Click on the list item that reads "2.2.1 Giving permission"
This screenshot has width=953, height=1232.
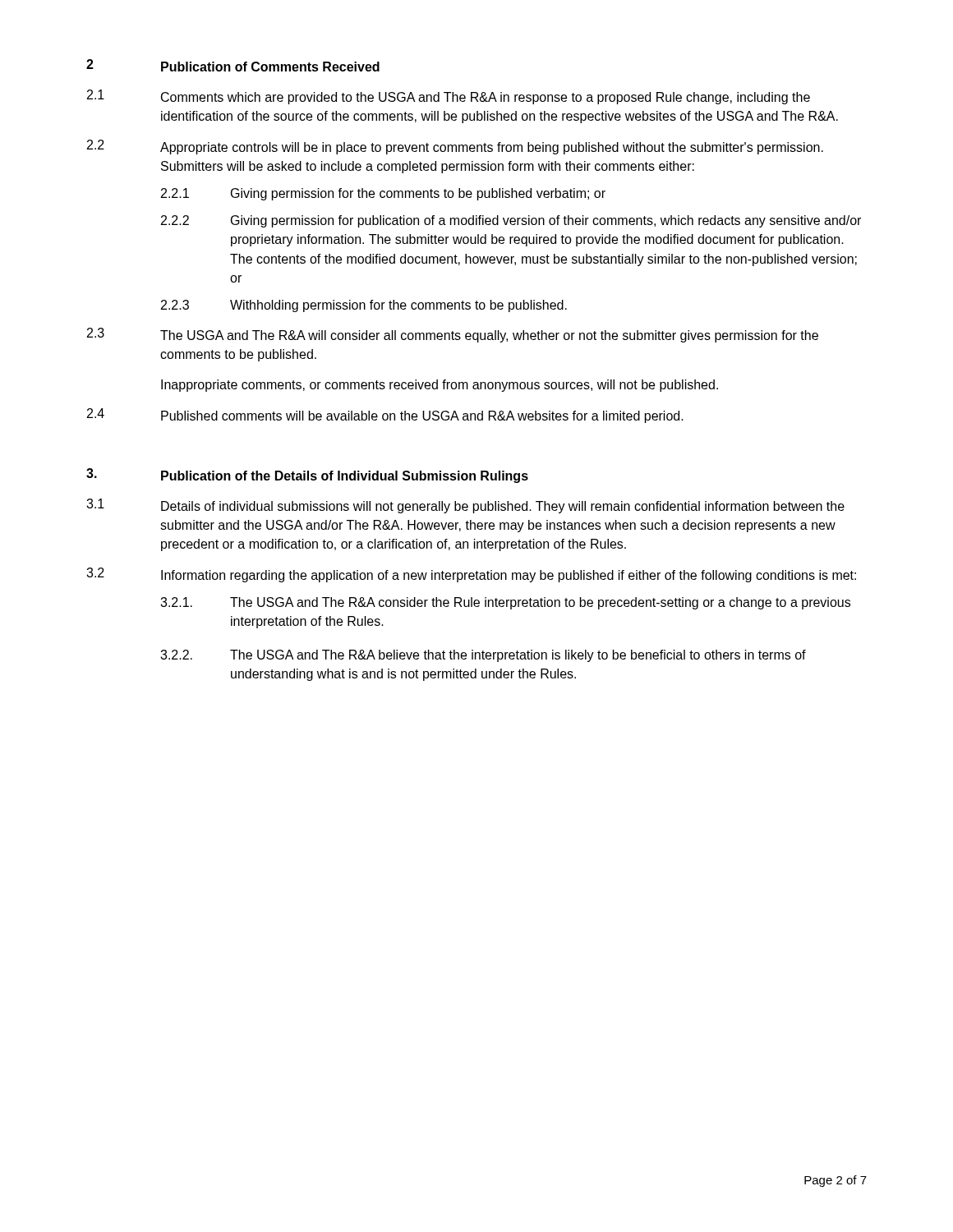click(513, 193)
